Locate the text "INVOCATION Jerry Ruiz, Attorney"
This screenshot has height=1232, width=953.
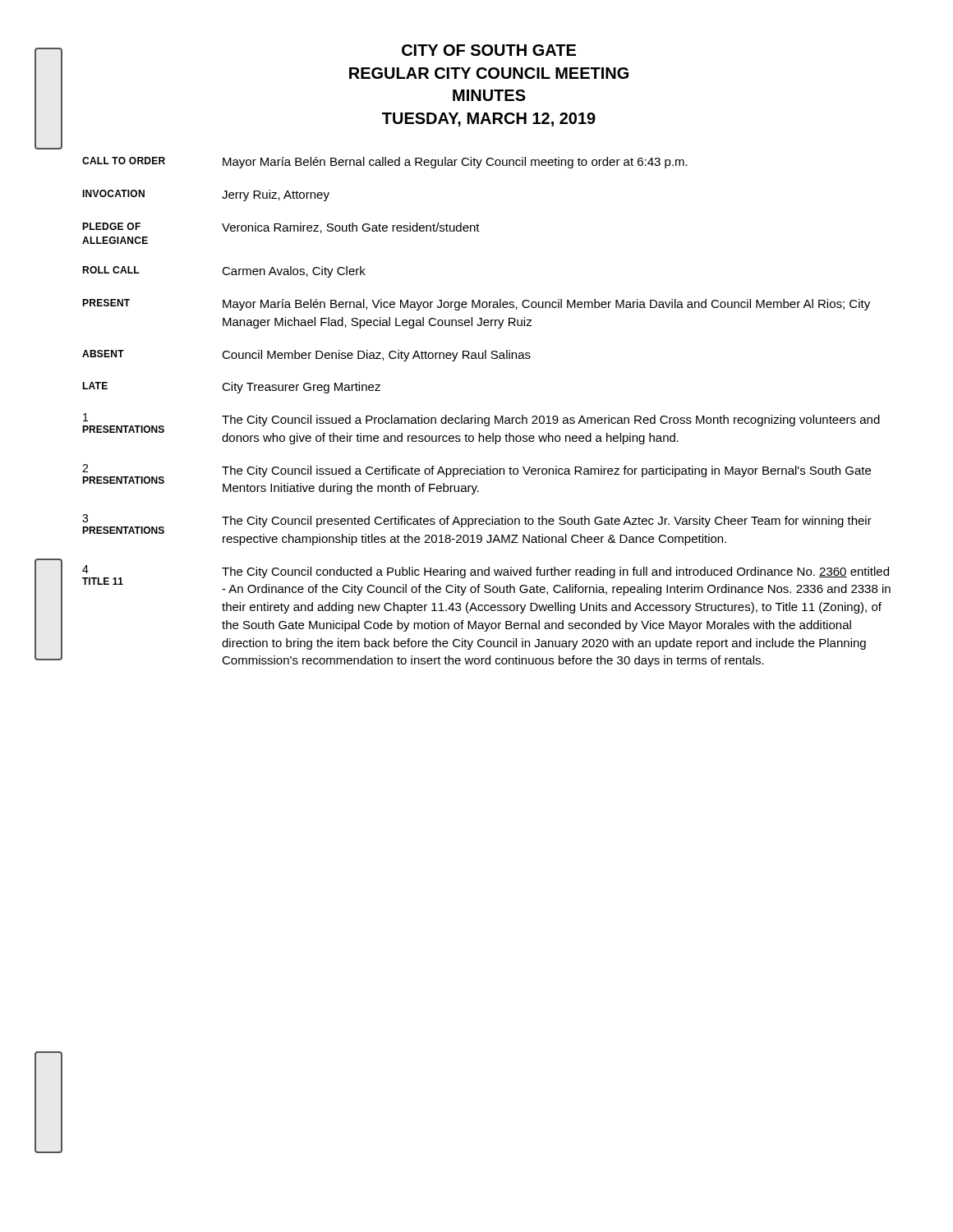[111, 196]
